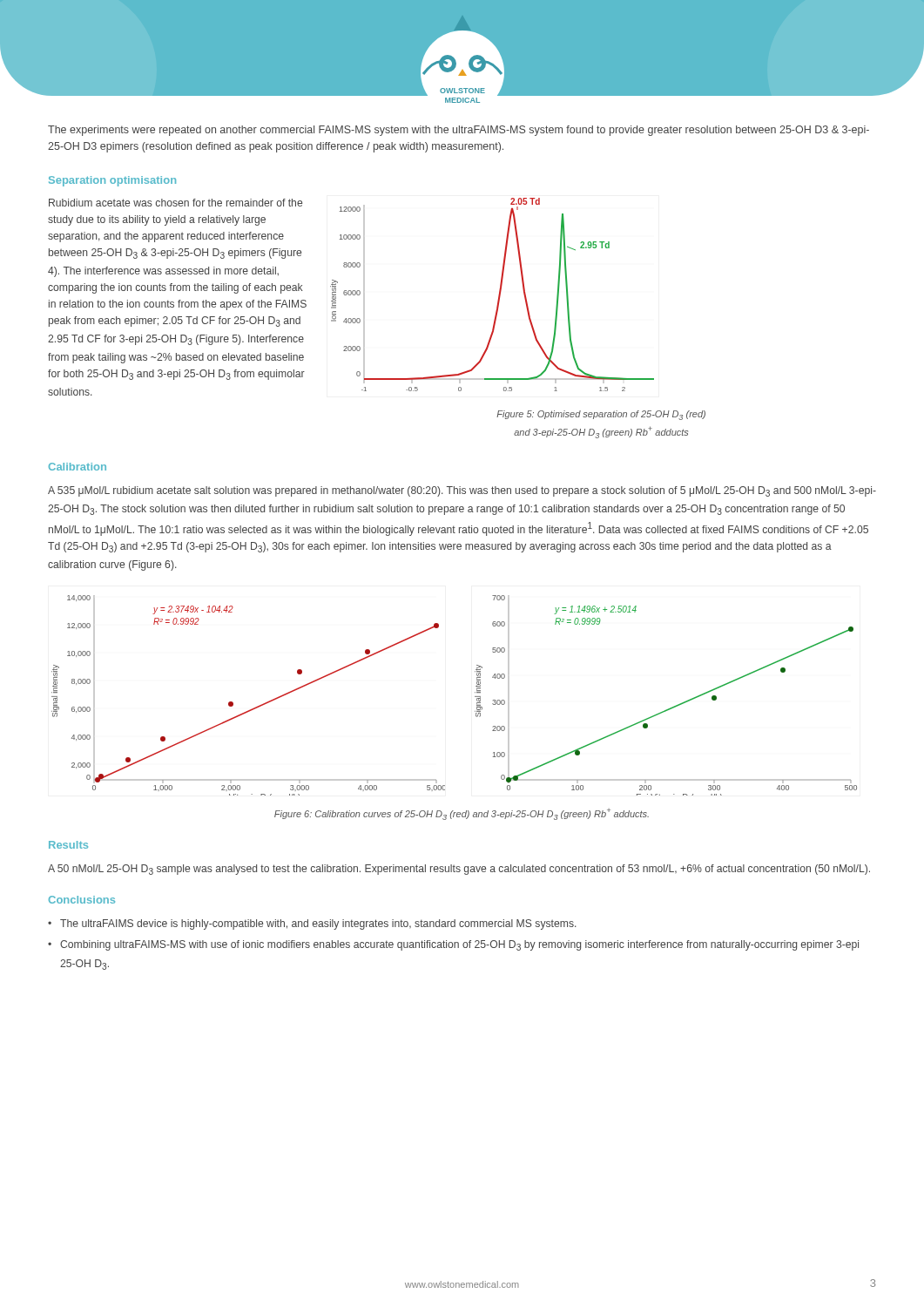Locate the text block containing "A 535 μMol/L rubidium acetate salt solution"

pos(462,528)
